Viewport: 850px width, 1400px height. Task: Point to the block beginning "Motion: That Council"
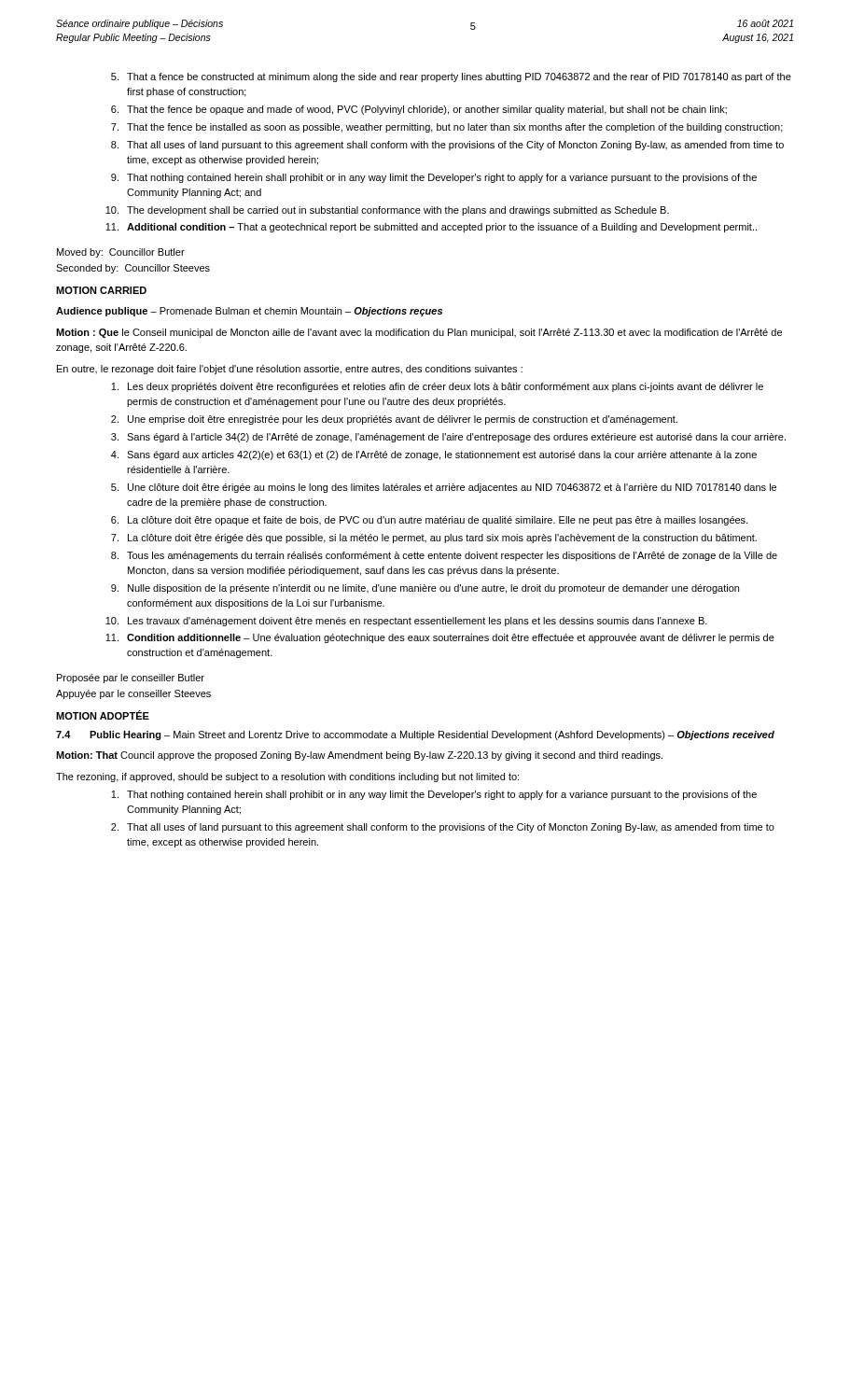(x=360, y=755)
